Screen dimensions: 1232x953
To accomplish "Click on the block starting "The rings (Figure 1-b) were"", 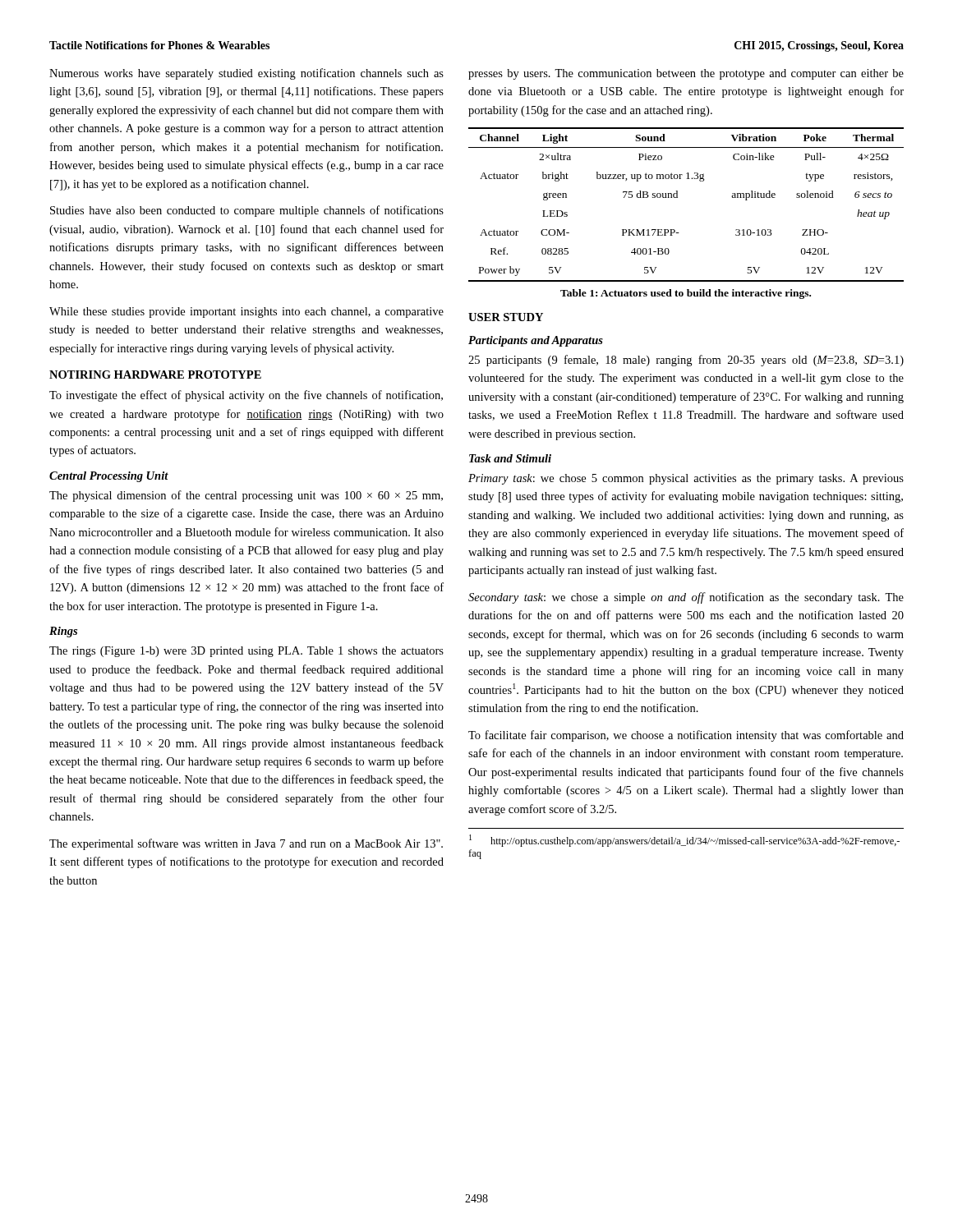I will tap(246, 734).
